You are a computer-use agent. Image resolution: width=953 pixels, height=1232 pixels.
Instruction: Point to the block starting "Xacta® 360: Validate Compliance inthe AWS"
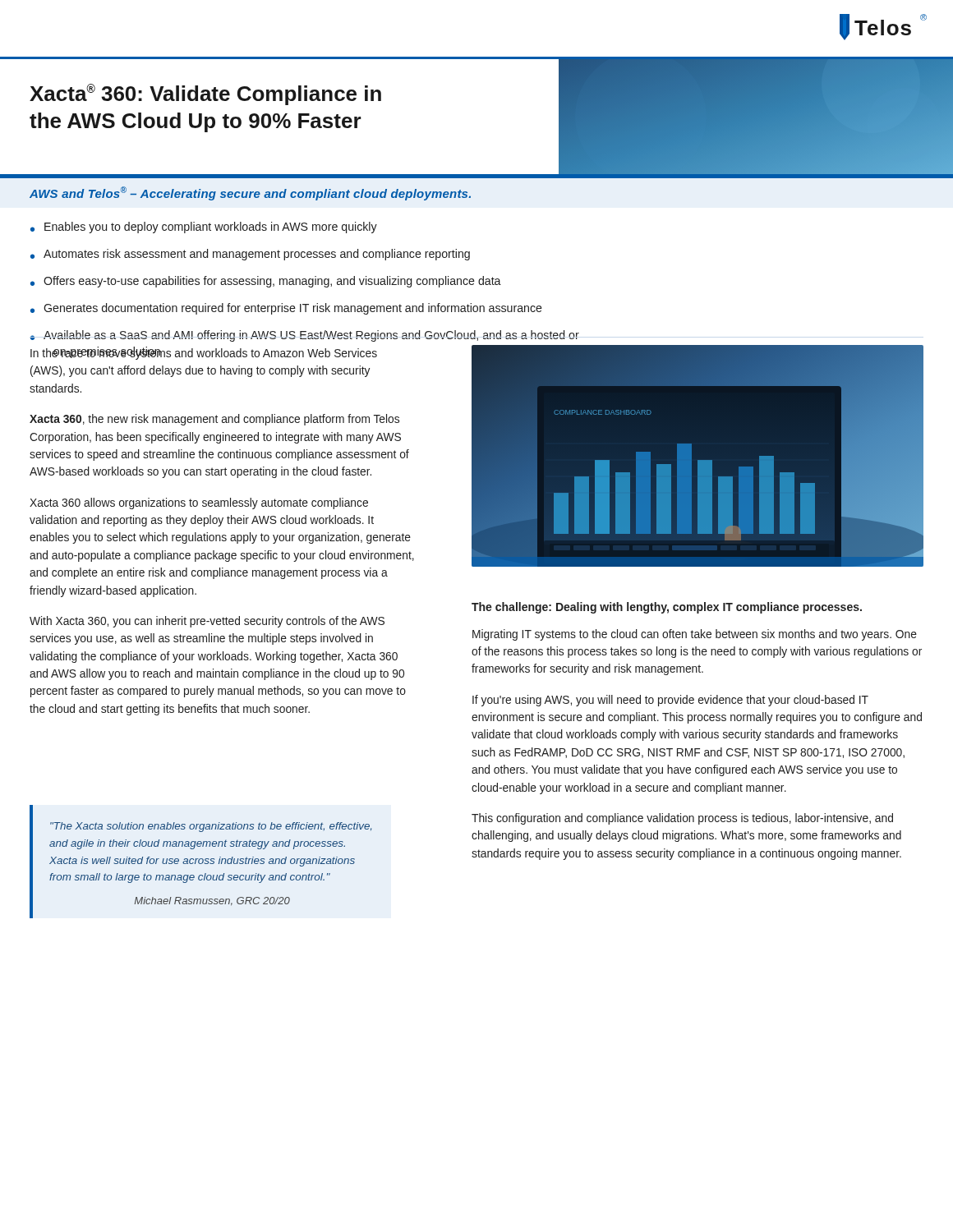point(257,107)
